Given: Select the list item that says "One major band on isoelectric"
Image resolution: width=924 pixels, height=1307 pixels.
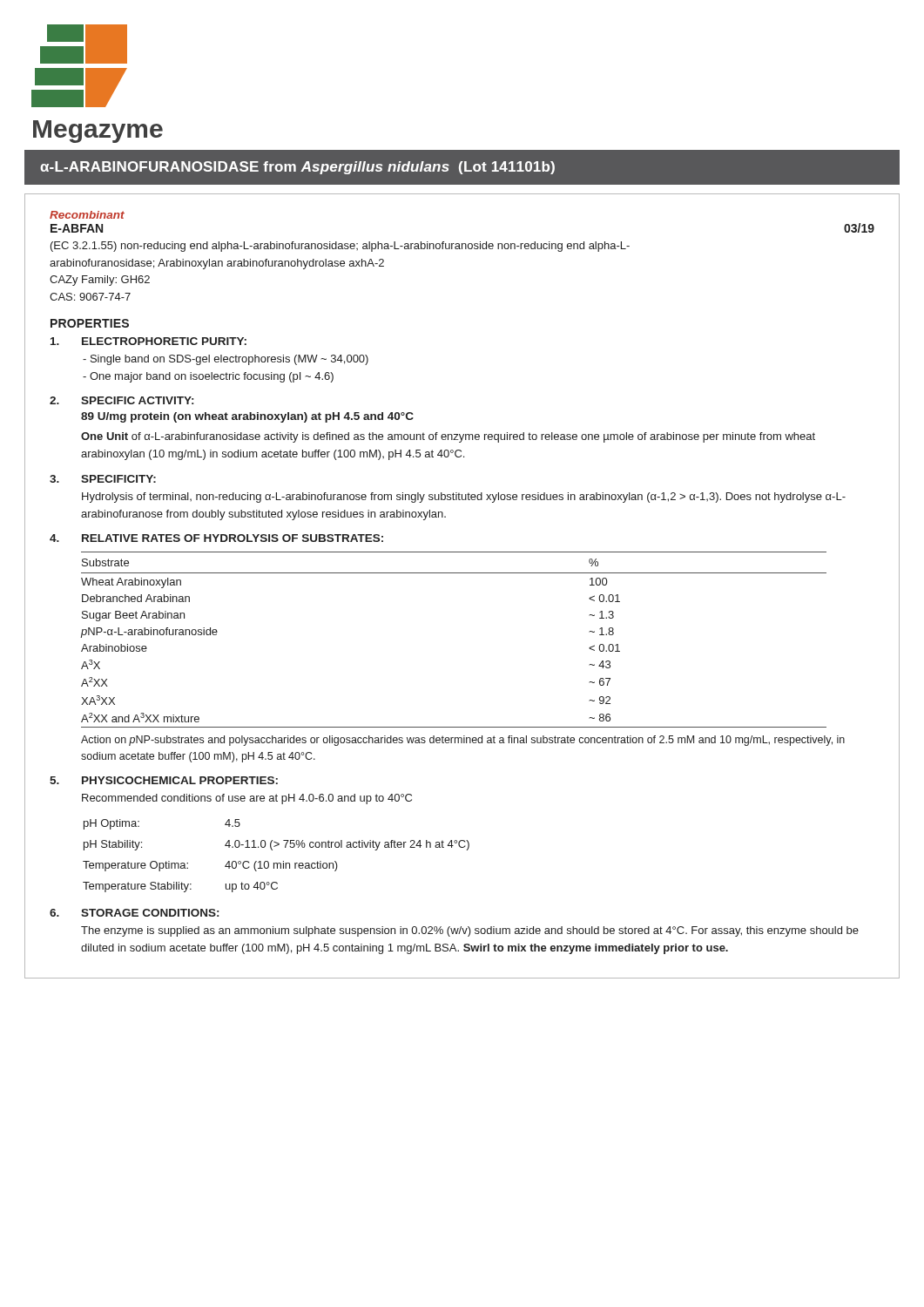Looking at the screenshot, I should [x=208, y=376].
